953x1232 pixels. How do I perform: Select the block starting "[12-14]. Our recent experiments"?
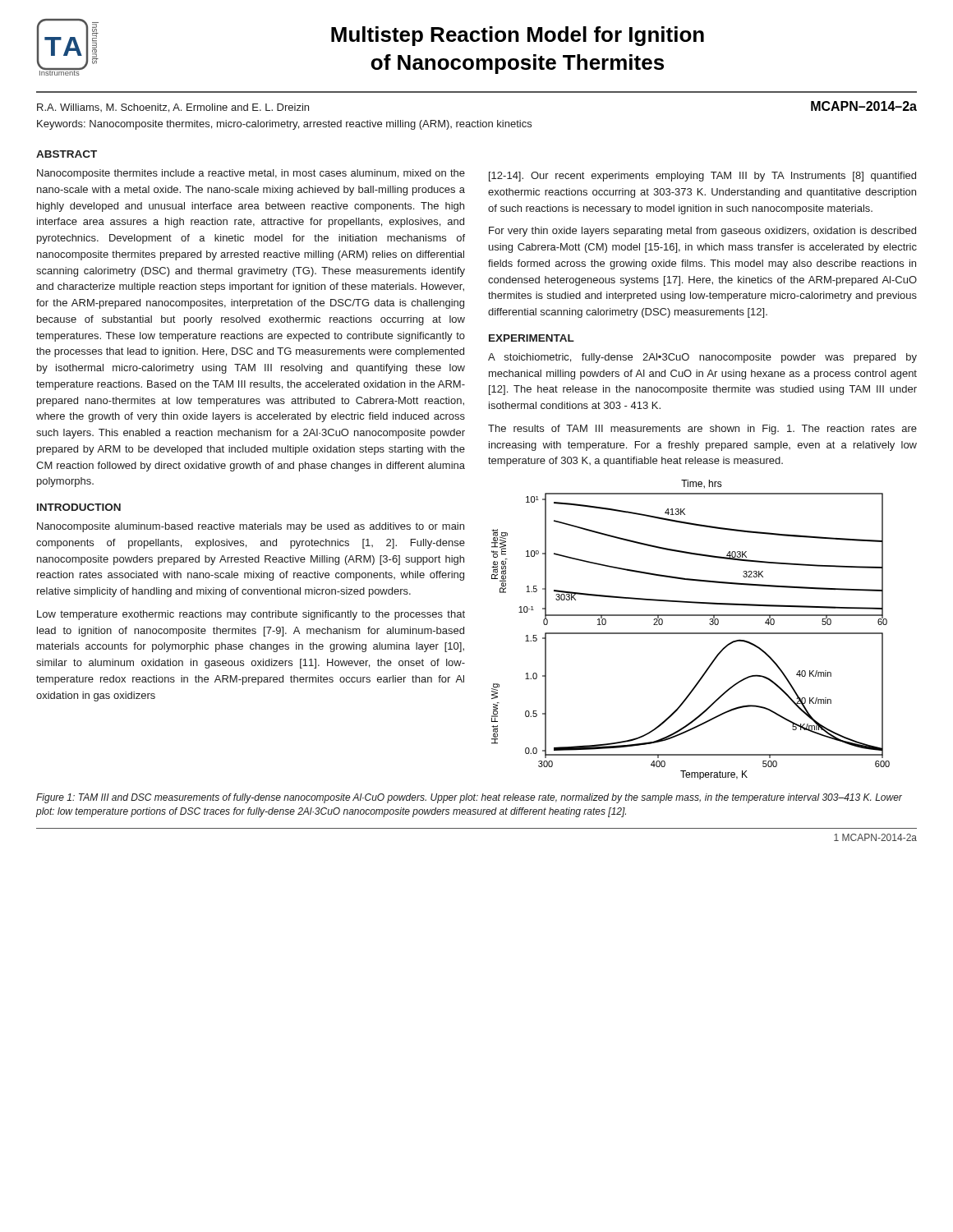point(702,192)
